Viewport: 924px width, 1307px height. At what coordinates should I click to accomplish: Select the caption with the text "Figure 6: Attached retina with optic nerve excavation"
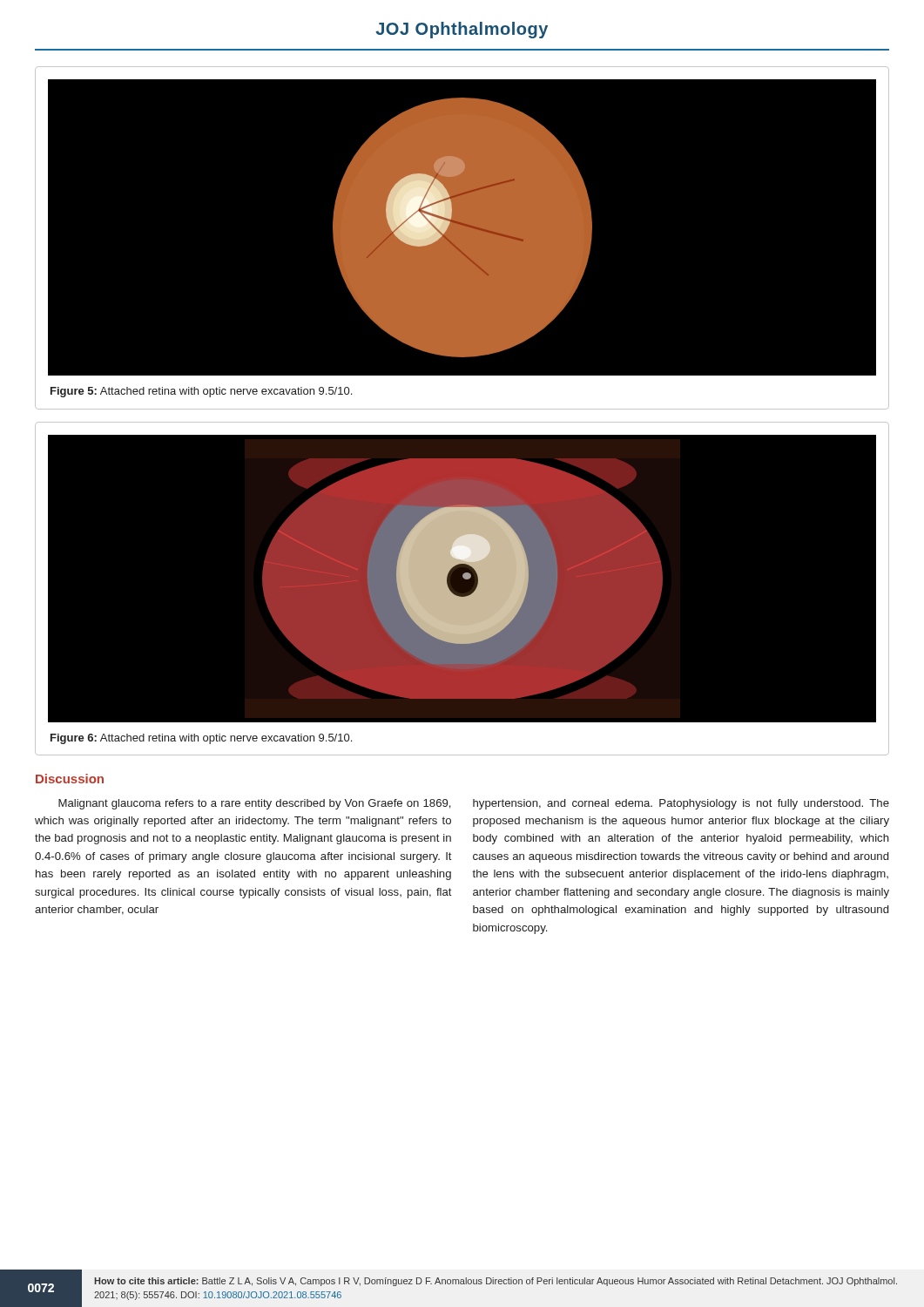tap(201, 737)
